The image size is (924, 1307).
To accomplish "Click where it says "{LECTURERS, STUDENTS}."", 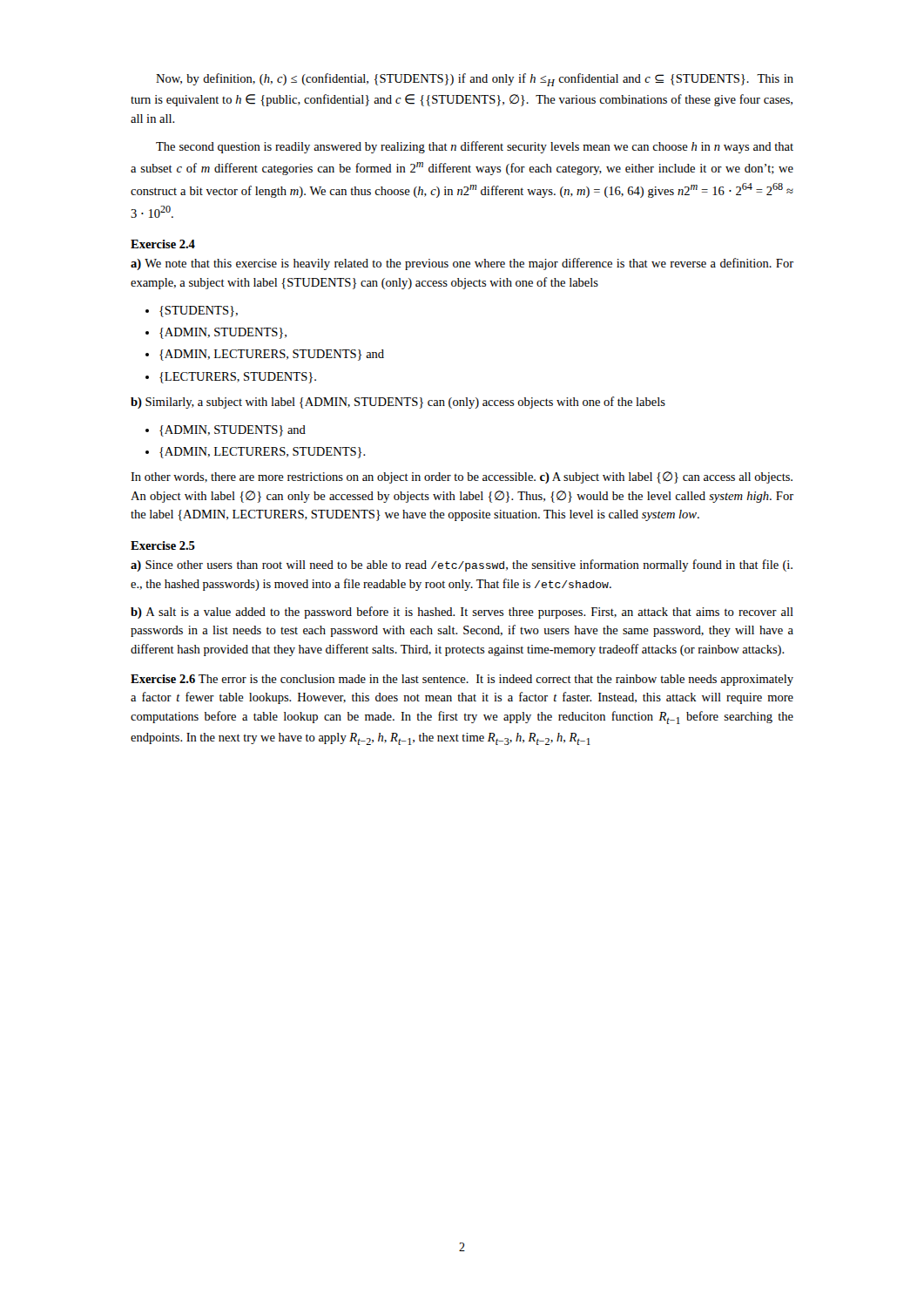I will 231,378.
